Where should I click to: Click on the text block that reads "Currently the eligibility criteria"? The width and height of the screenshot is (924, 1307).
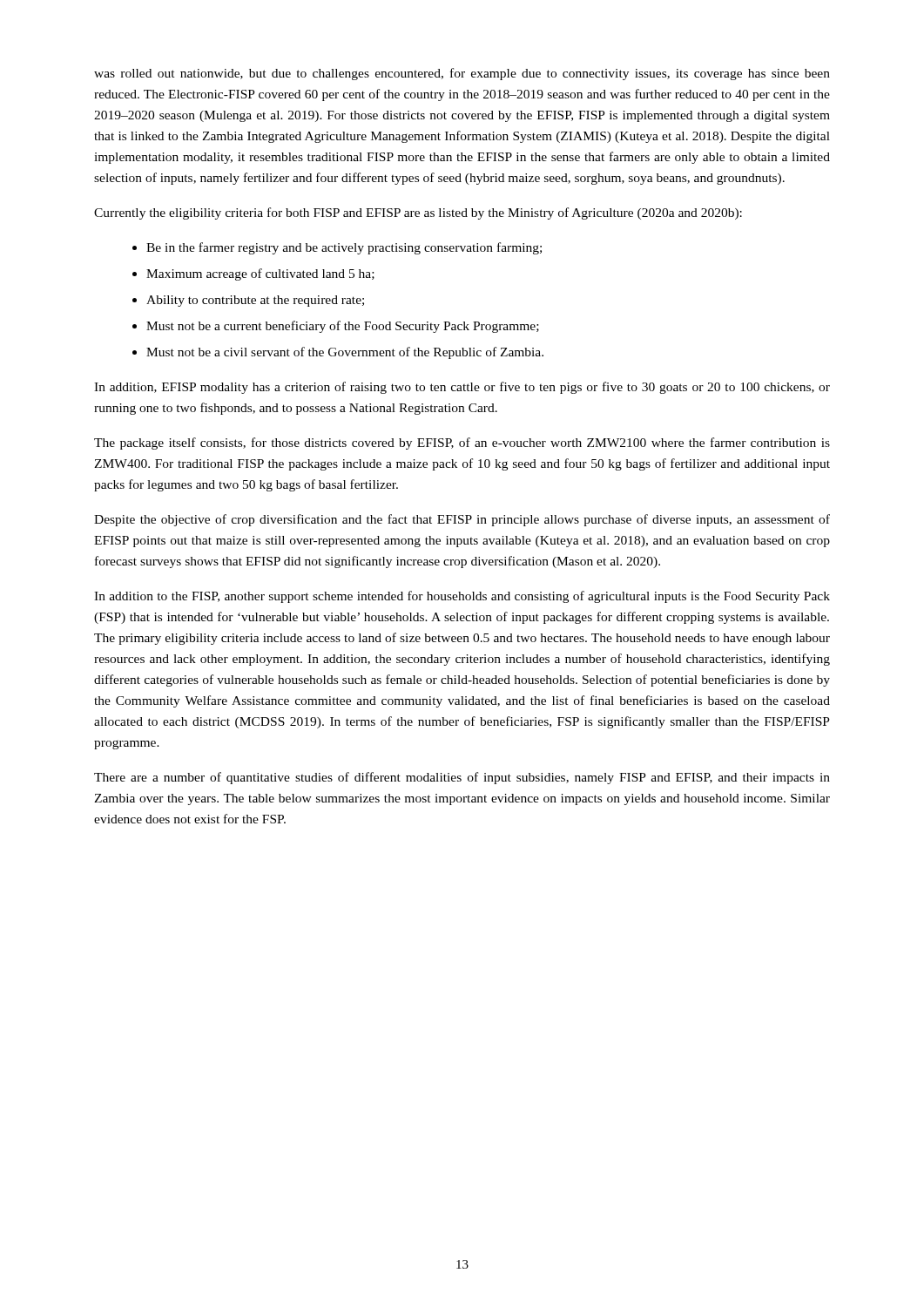[x=462, y=213]
